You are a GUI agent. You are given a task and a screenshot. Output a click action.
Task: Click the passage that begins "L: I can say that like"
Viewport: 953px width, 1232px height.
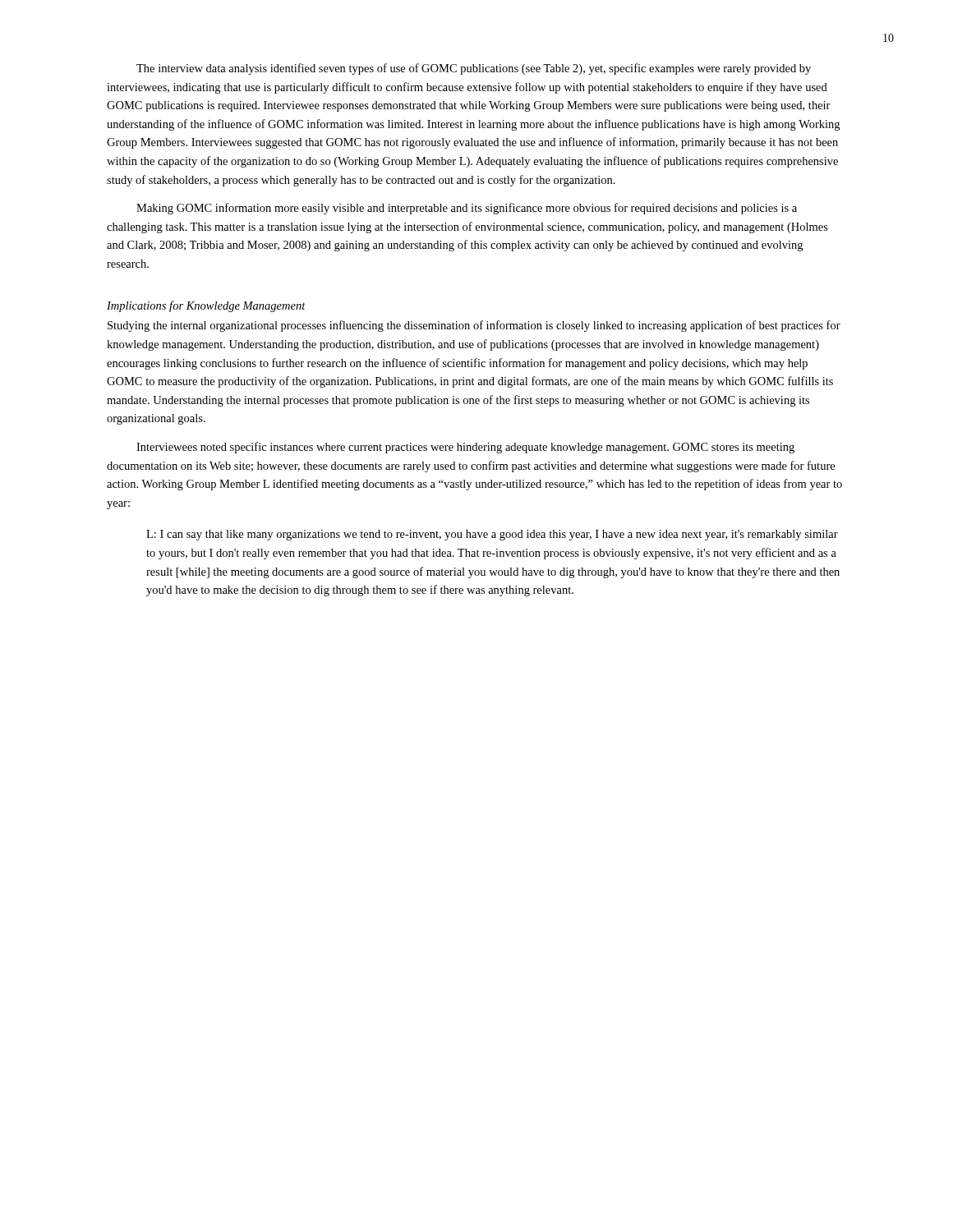pos(493,562)
